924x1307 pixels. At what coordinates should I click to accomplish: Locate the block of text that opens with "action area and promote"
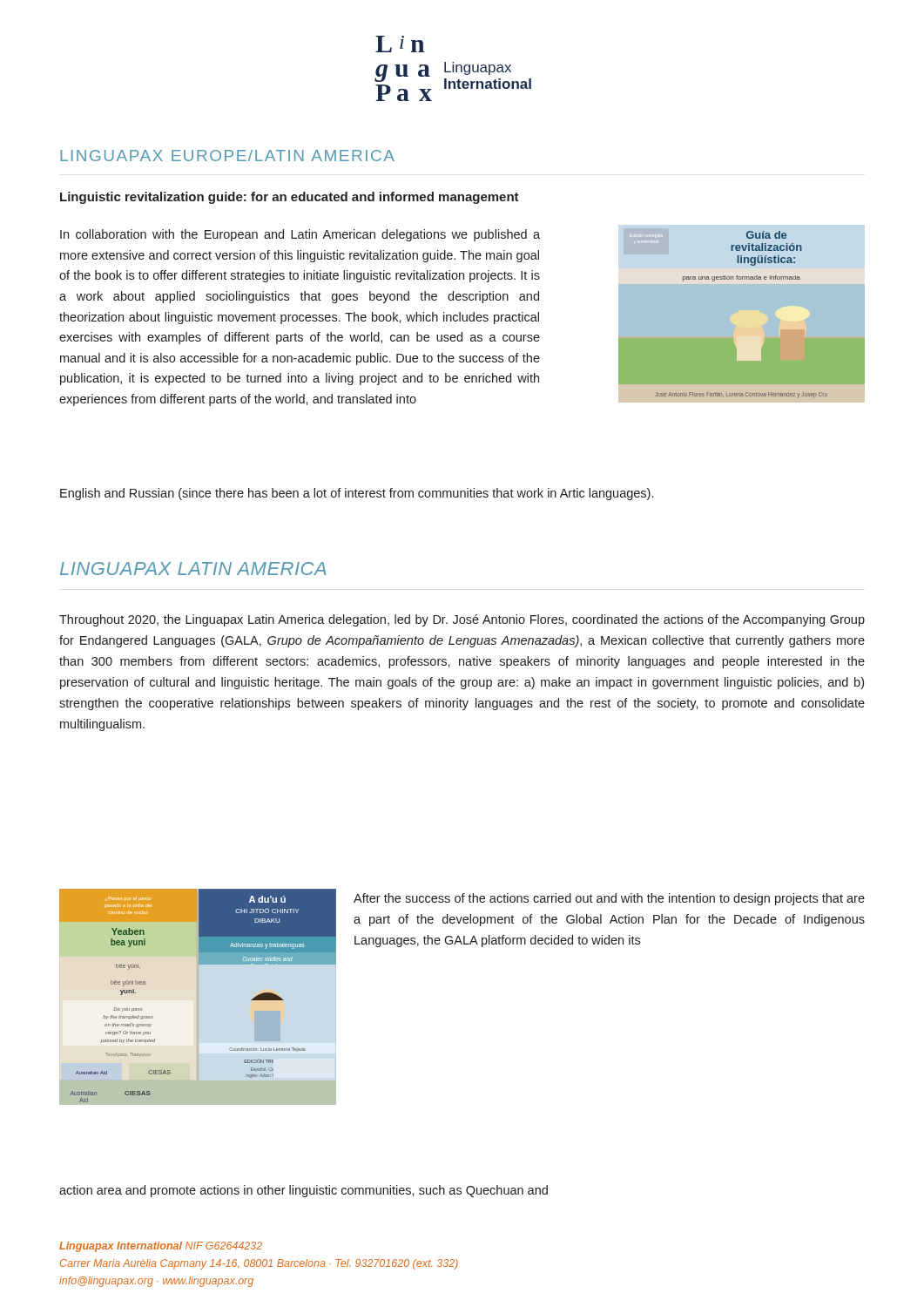pos(304,1190)
